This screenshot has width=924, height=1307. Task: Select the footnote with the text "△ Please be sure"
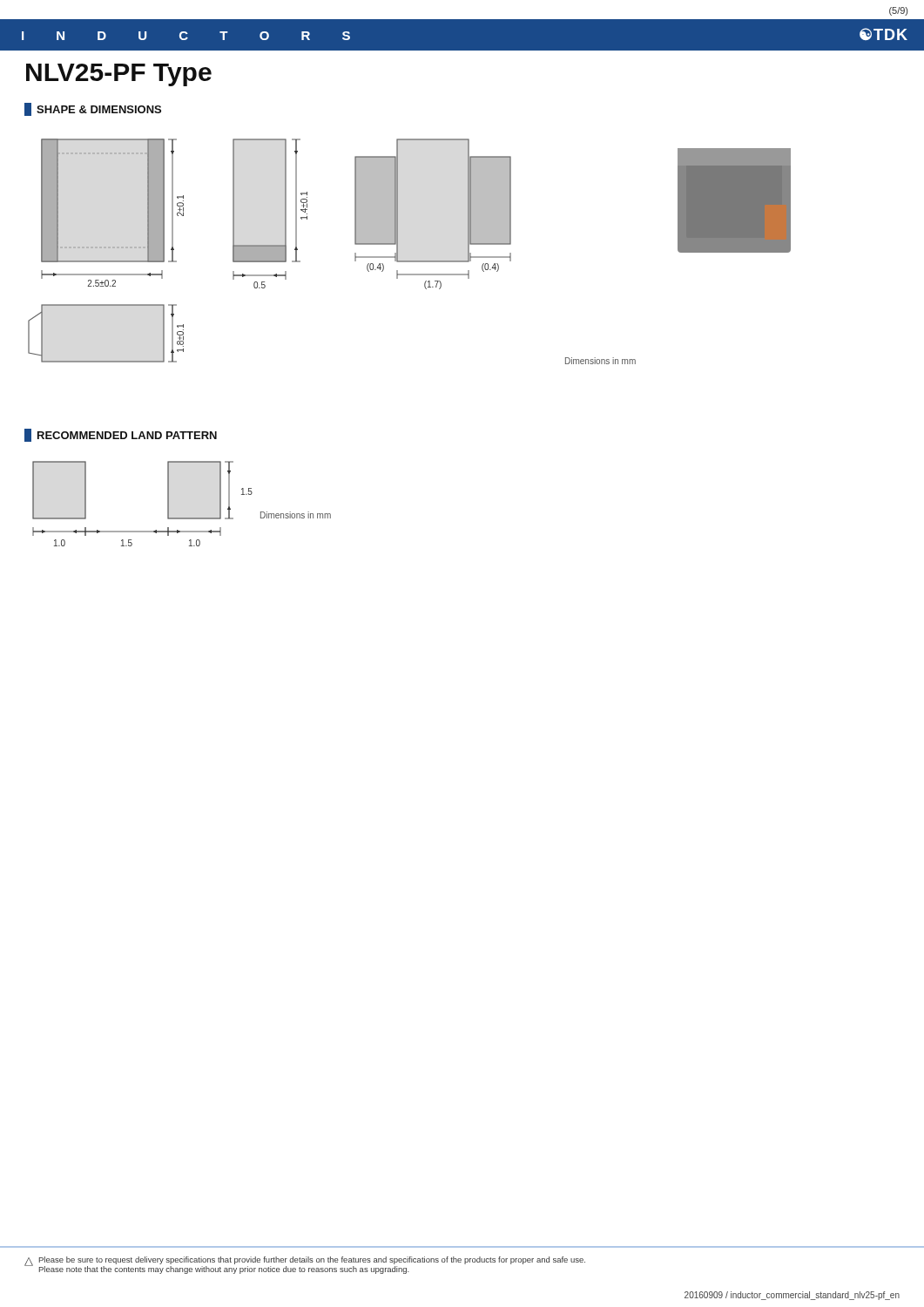[462, 1264]
